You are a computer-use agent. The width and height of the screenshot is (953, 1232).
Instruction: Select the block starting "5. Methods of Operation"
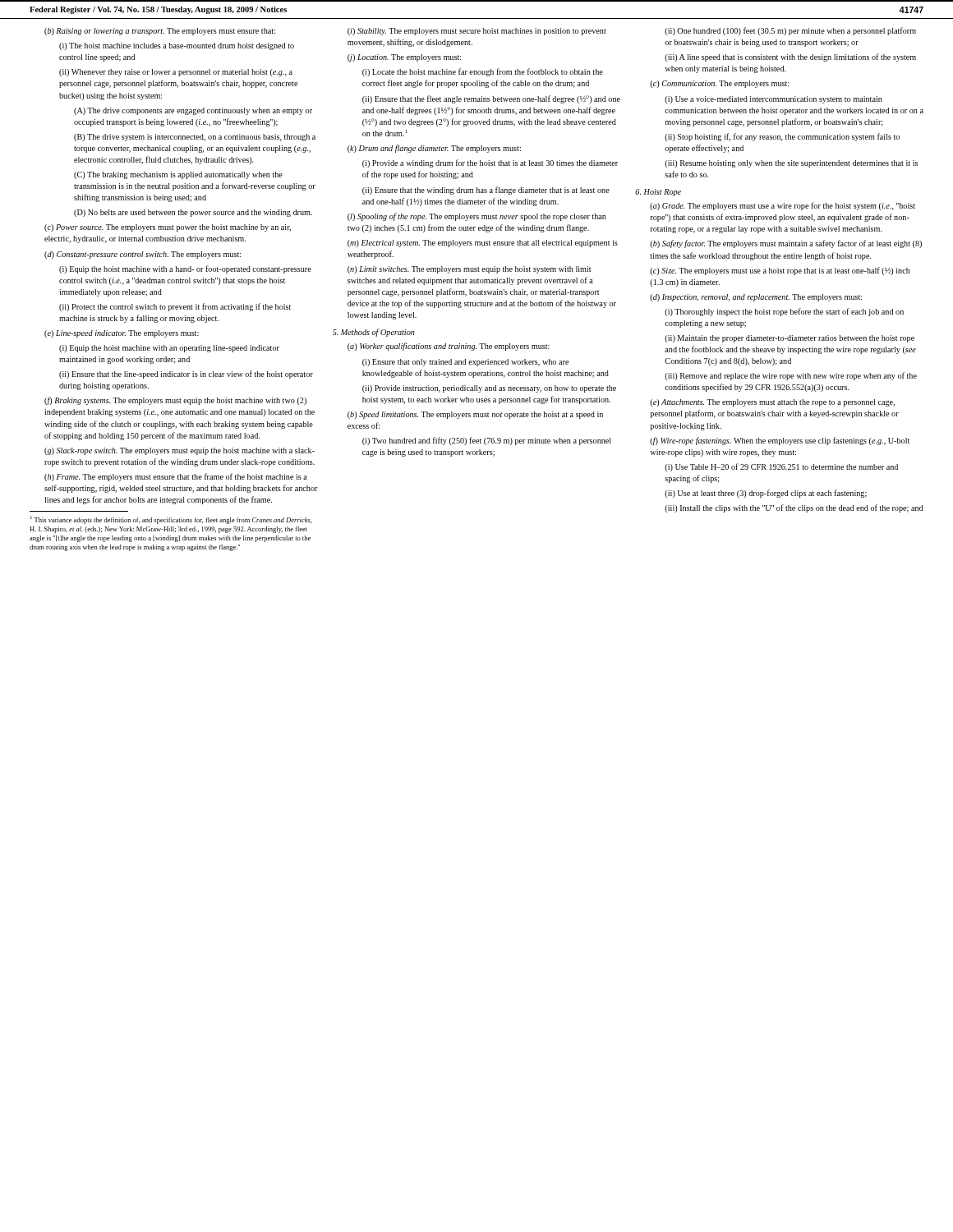click(x=477, y=333)
